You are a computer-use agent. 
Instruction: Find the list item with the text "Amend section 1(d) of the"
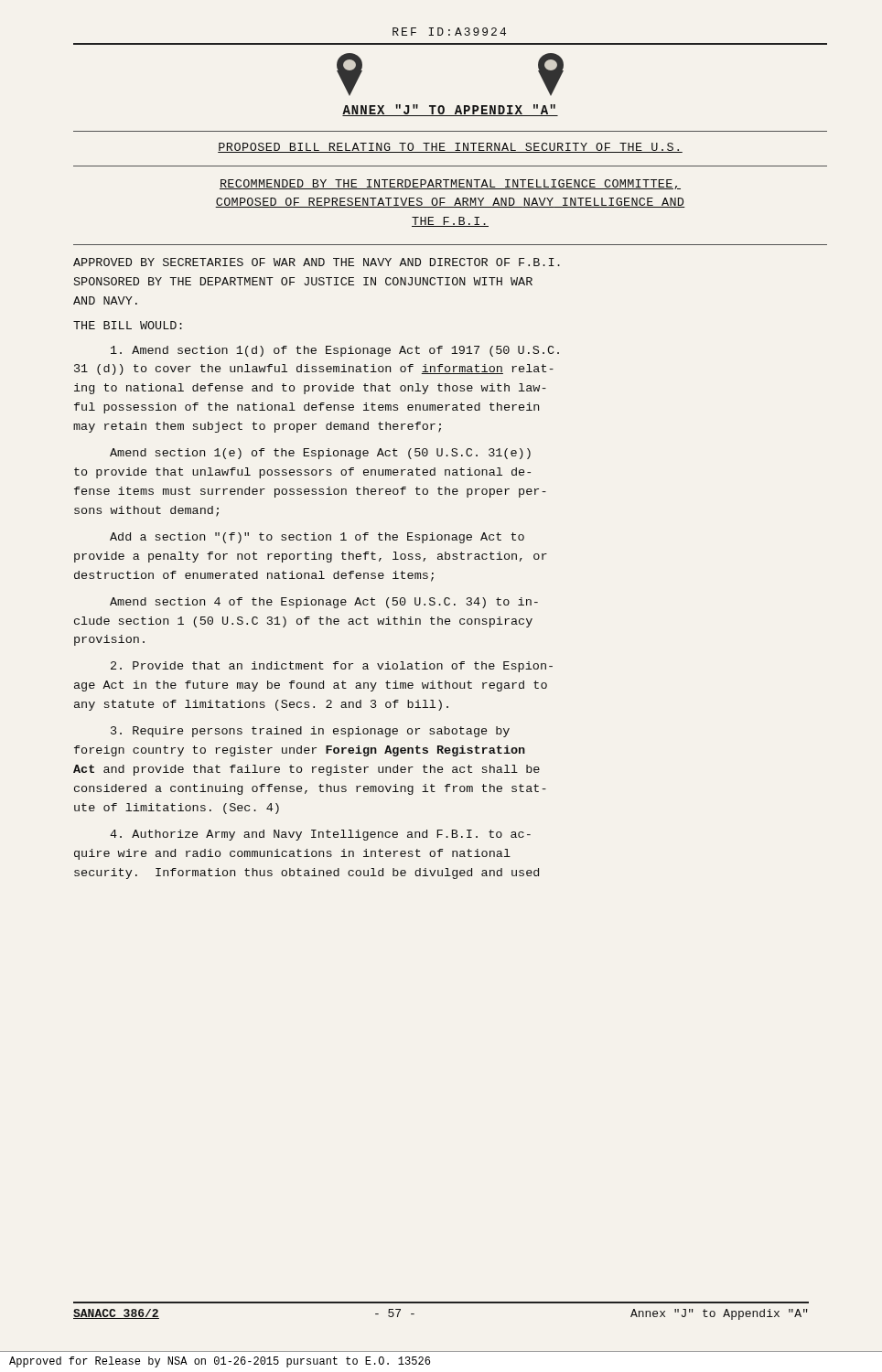click(318, 389)
